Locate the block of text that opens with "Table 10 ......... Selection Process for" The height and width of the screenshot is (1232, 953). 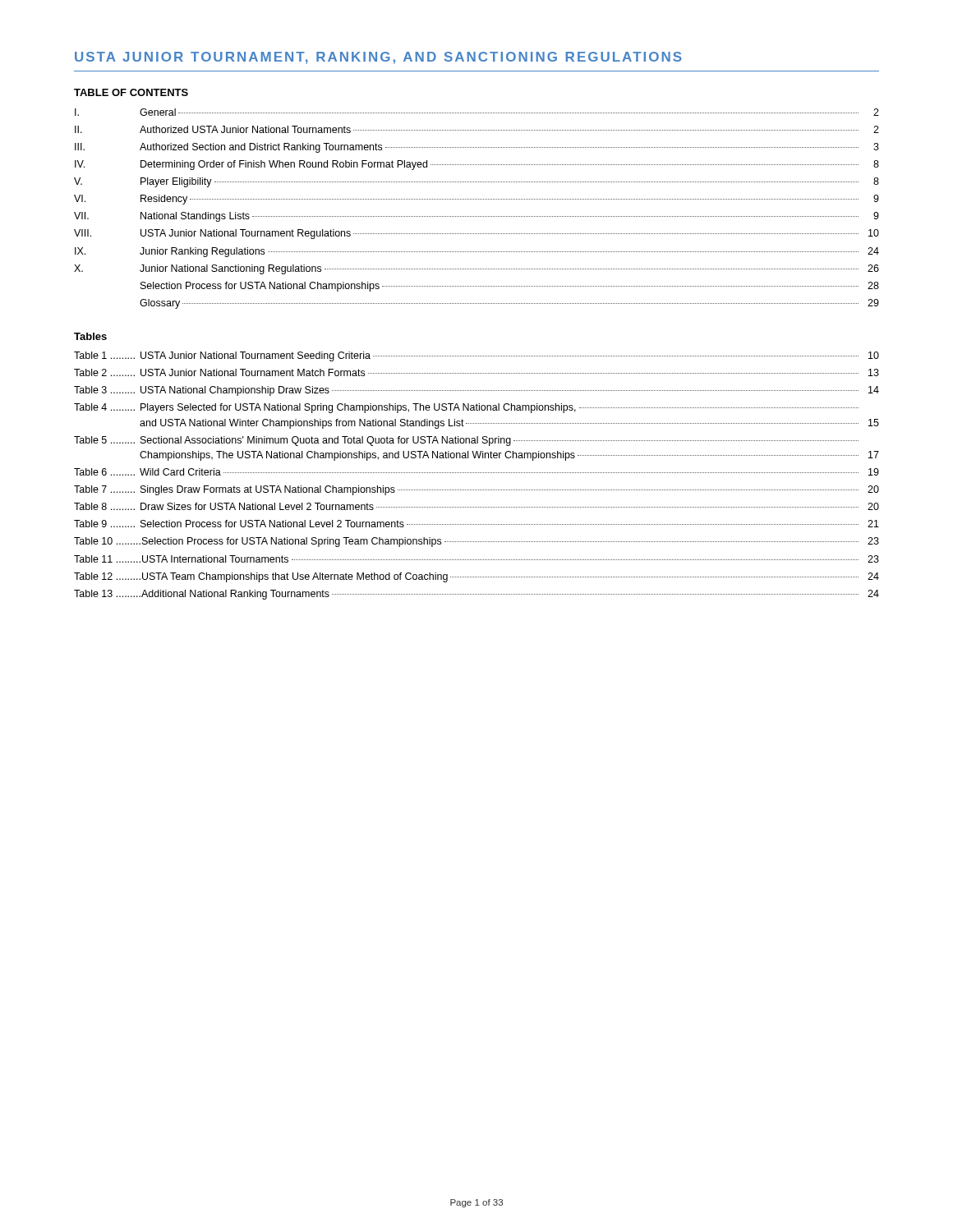tap(476, 542)
